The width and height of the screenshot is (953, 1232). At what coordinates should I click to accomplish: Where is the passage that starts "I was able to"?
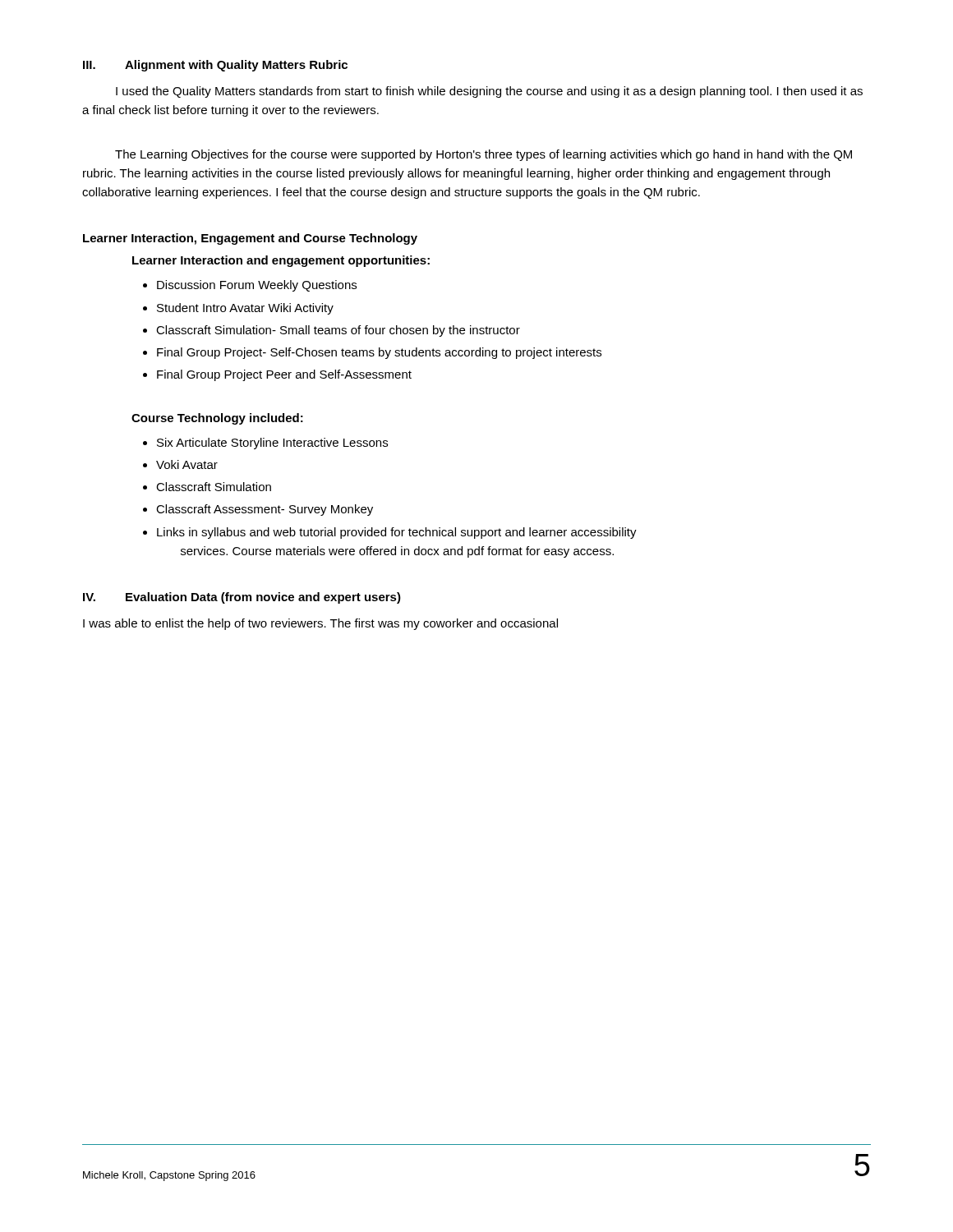320,623
